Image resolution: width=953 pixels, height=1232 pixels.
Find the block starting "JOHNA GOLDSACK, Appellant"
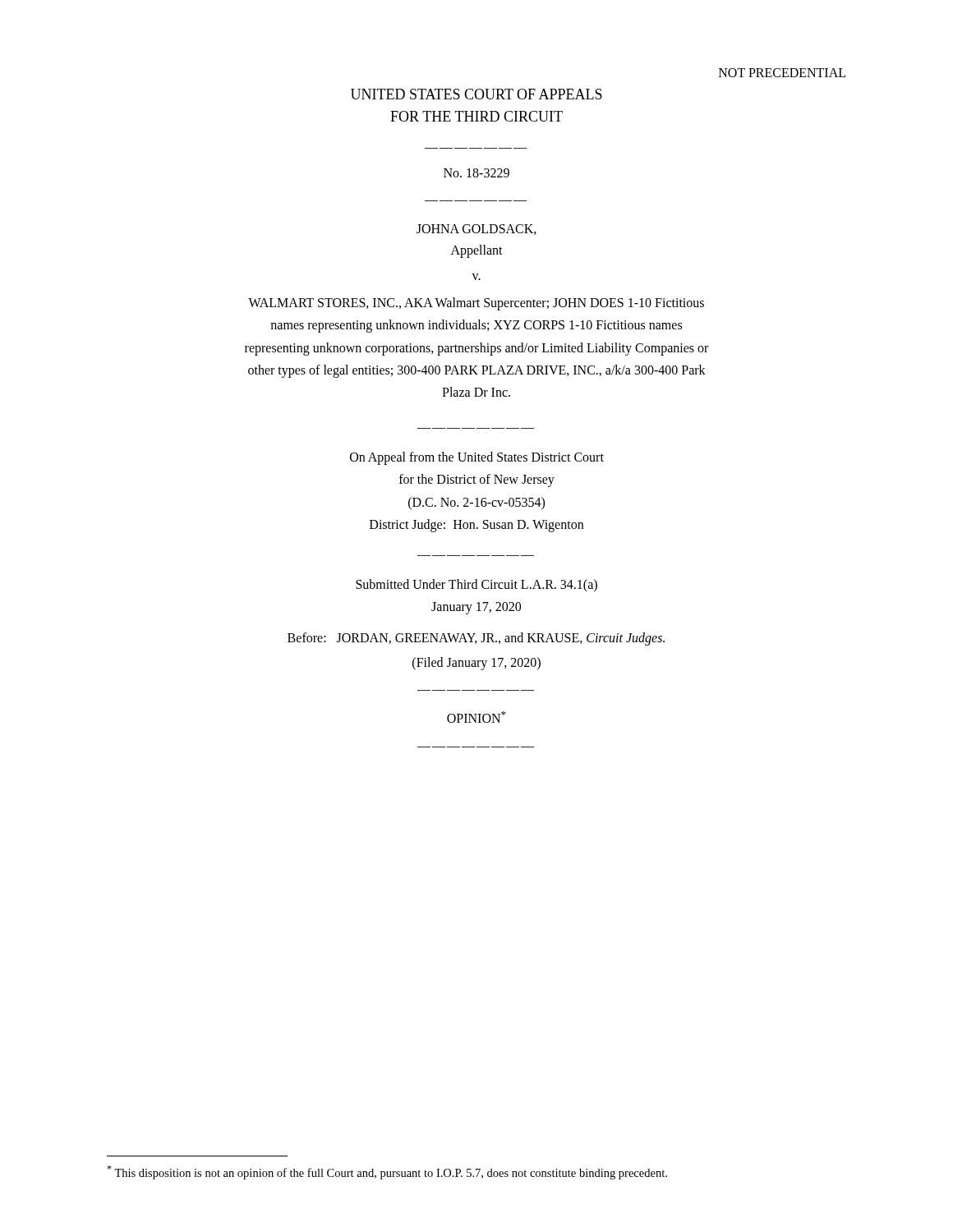476,239
